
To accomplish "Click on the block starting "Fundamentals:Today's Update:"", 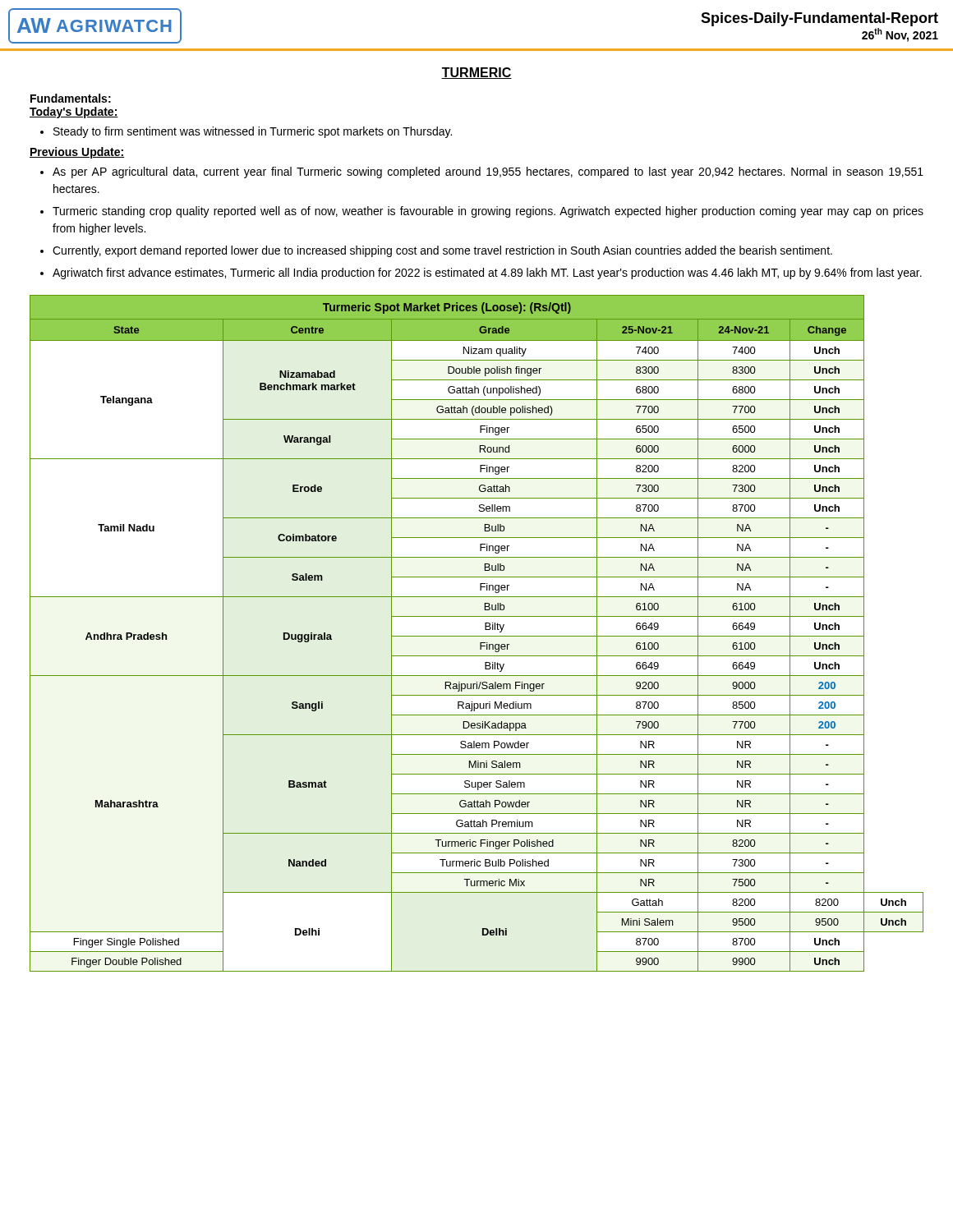I will 74,105.
